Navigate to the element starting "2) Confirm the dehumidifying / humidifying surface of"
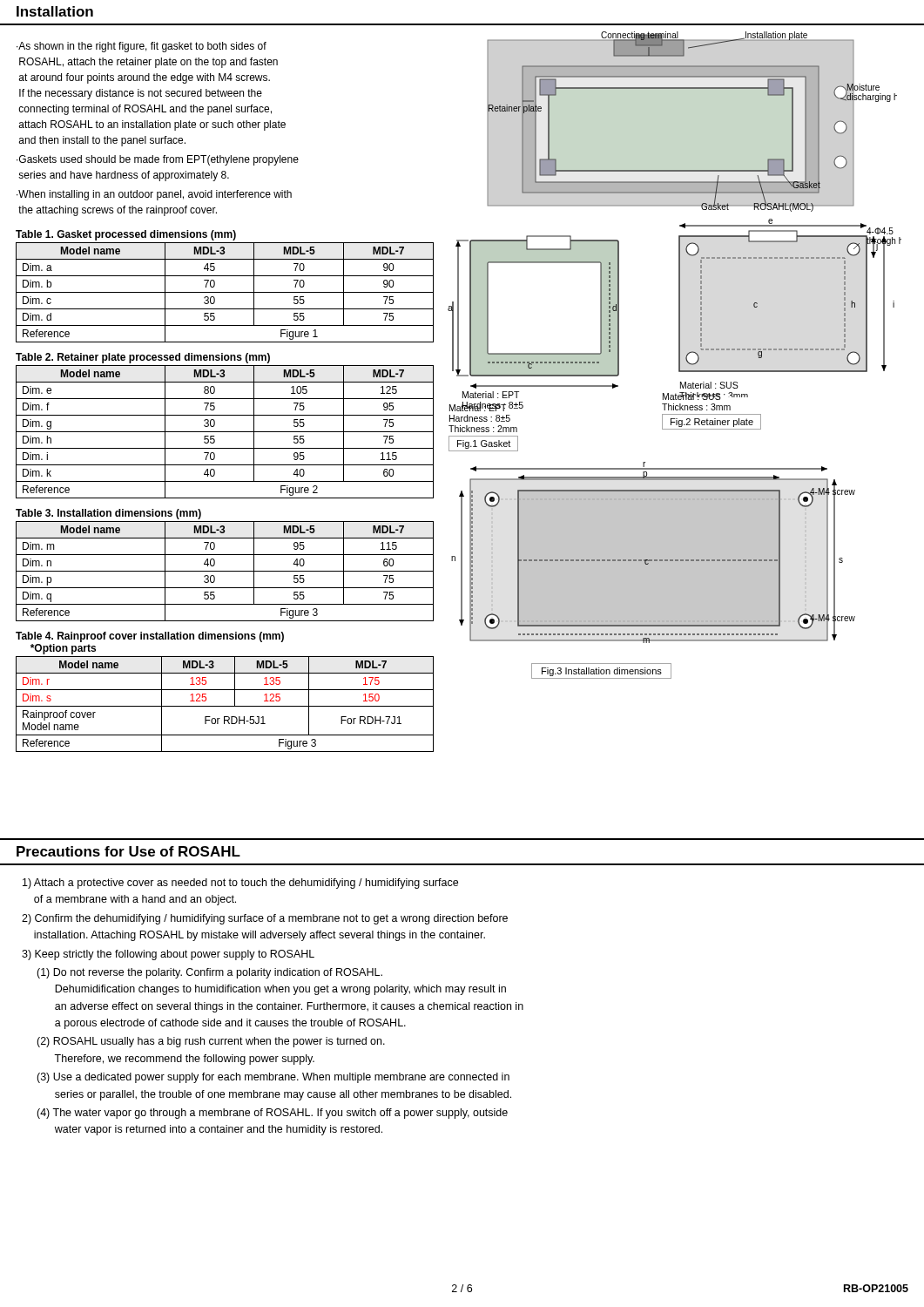 pyautogui.click(x=262, y=927)
